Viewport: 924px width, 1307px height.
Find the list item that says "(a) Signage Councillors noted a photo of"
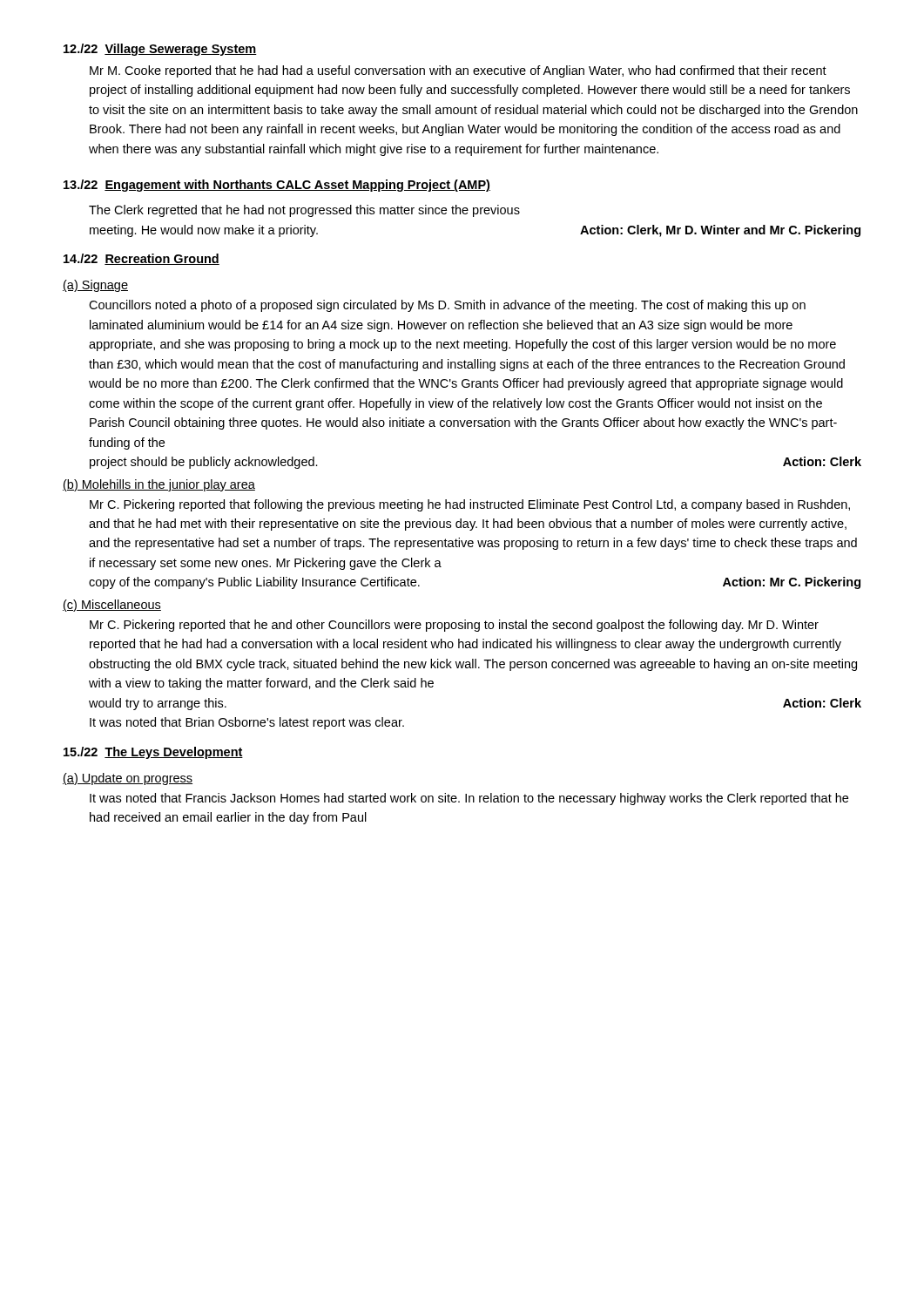(x=462, y=375)
